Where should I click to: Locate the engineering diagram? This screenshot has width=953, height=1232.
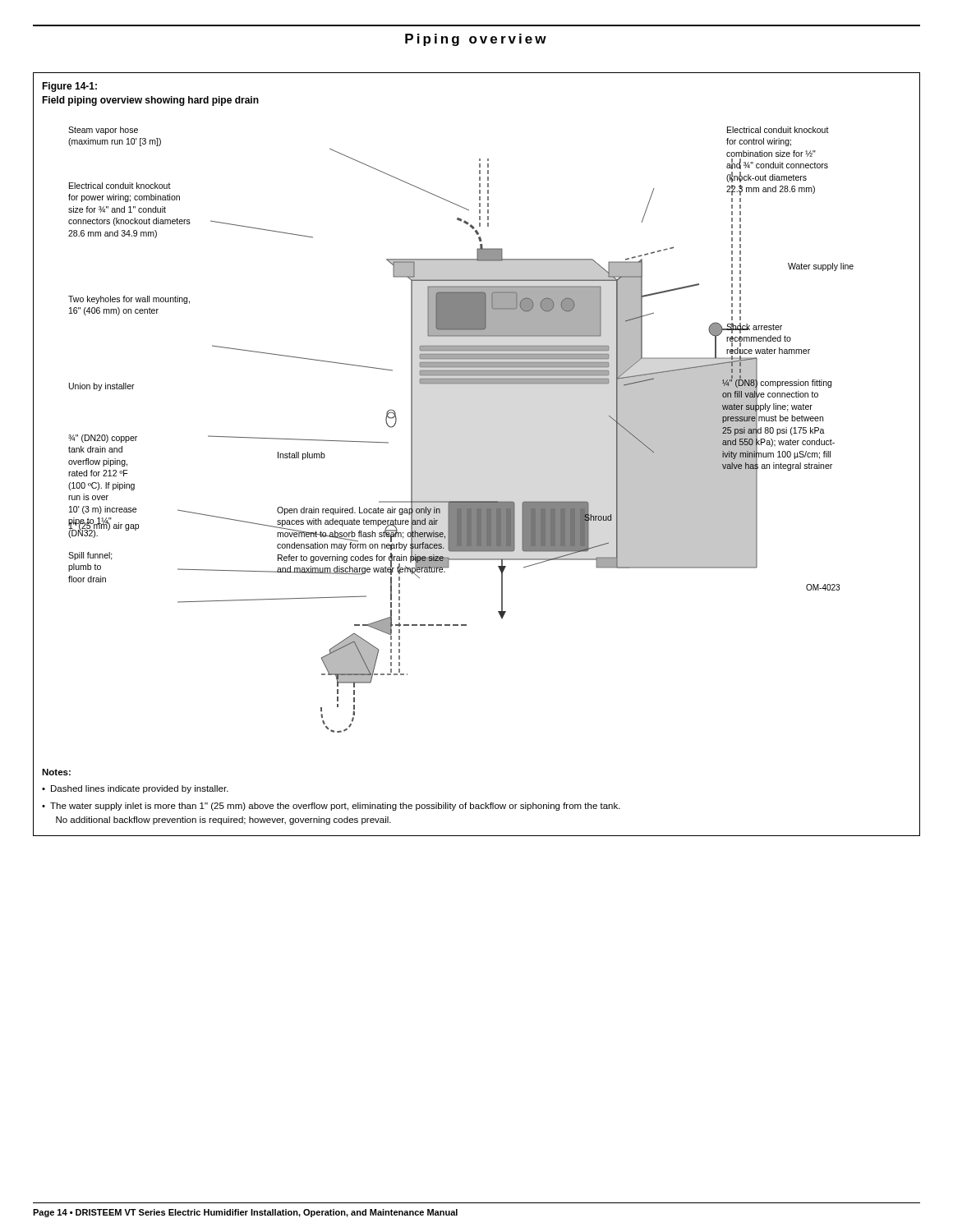476,454
